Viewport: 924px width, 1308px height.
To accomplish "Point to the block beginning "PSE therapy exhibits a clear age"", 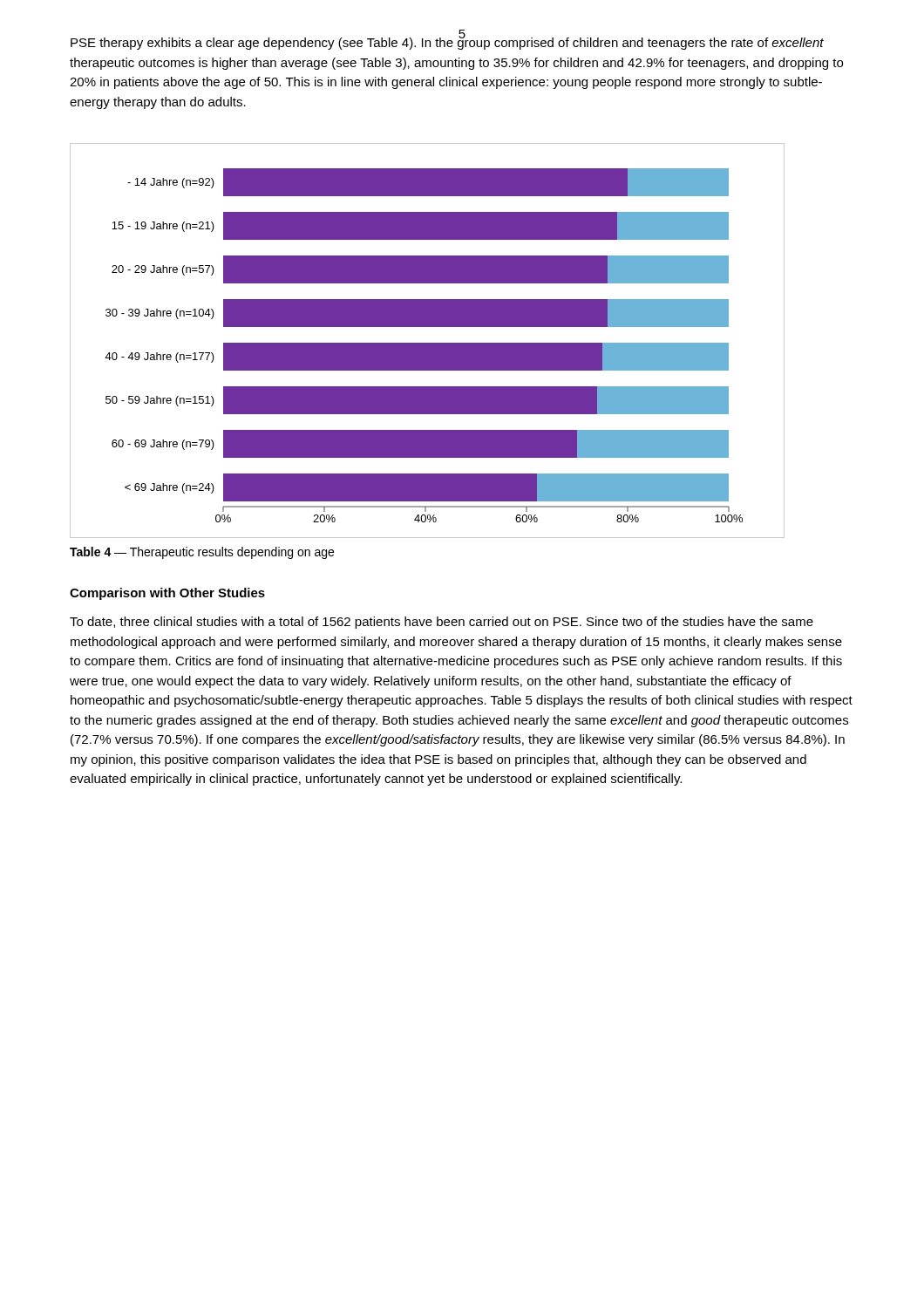I will click(457, 72).
